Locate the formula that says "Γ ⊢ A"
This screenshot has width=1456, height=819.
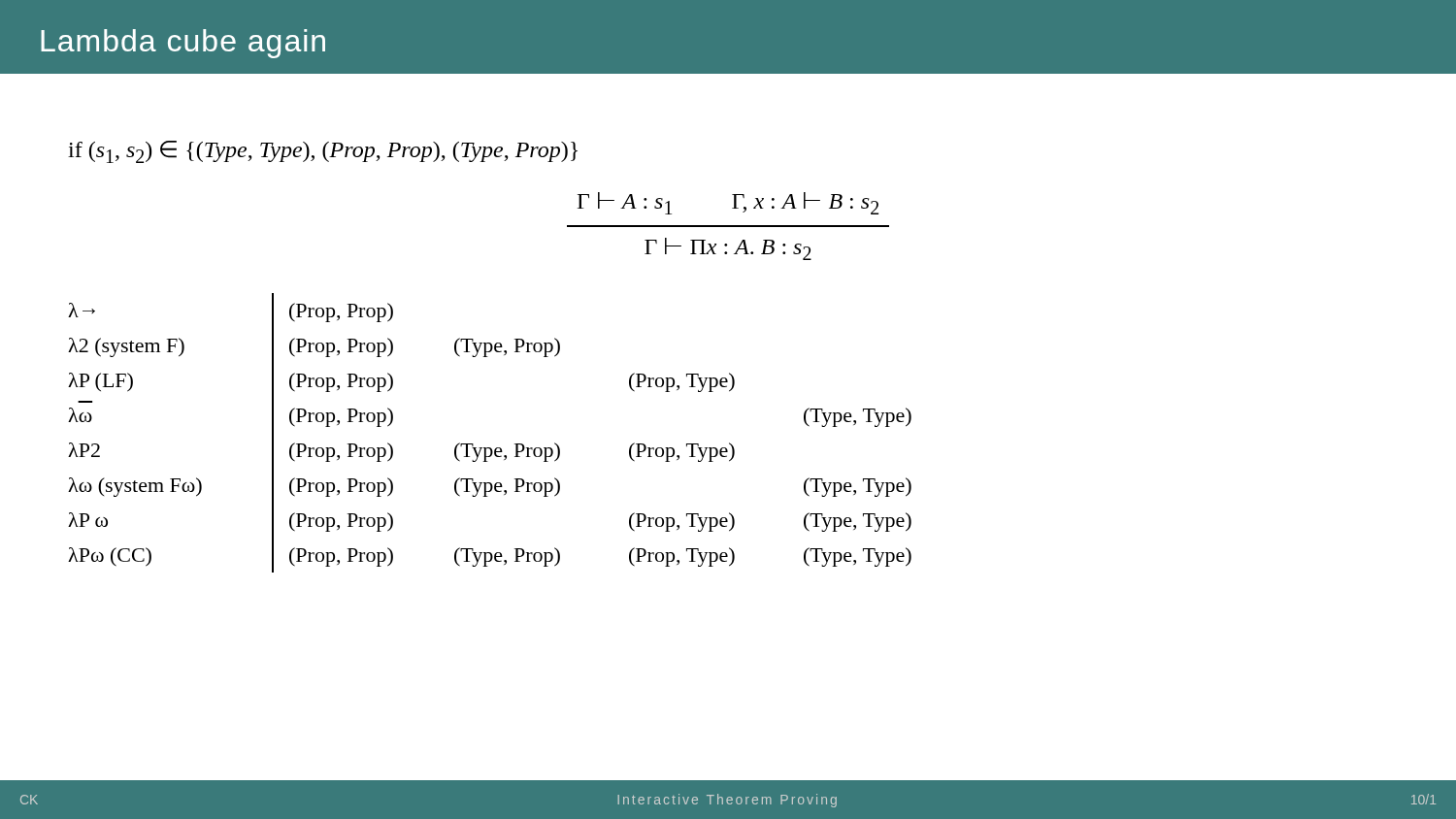click(728, 226)
